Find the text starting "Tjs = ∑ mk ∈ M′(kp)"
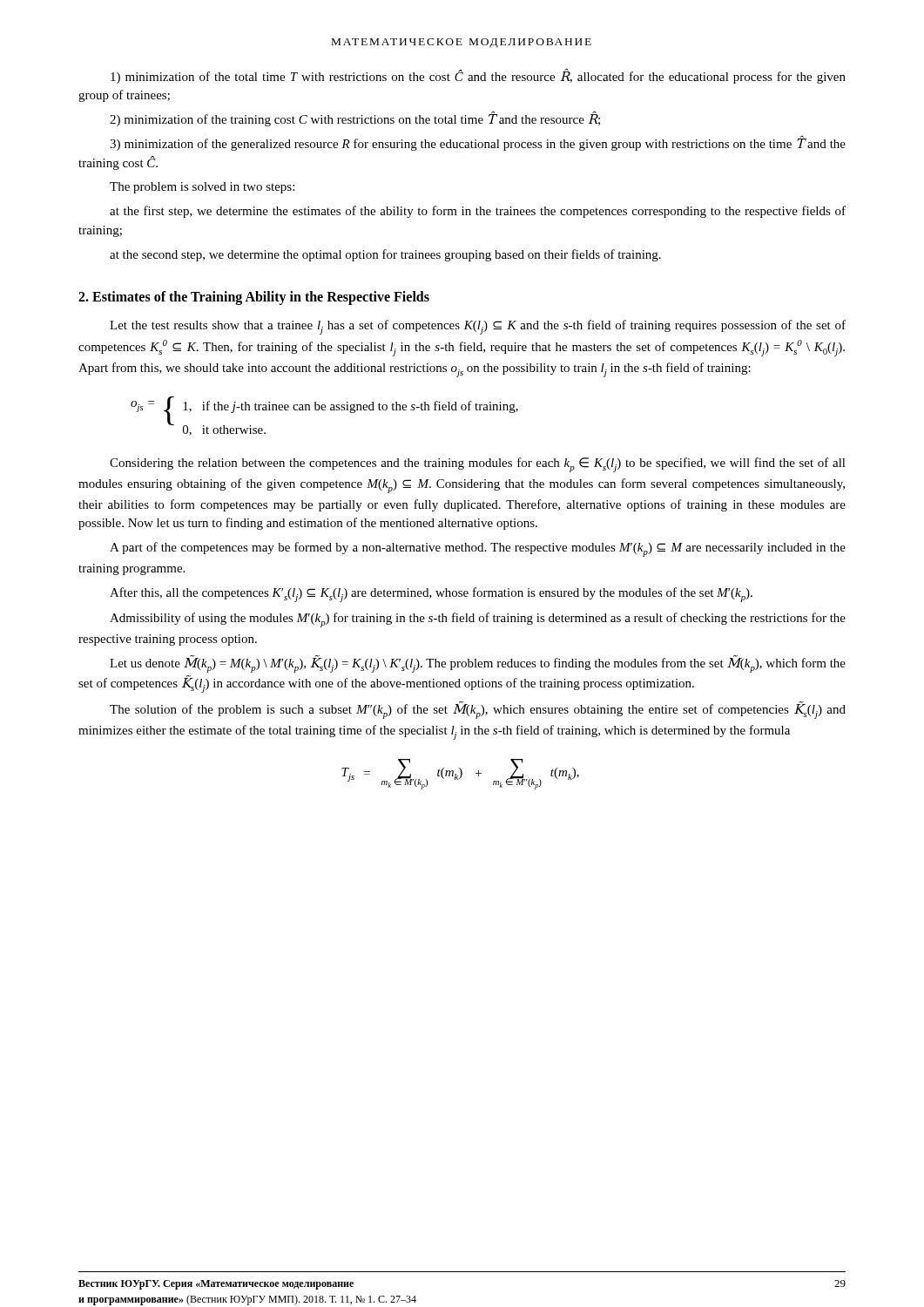This screenshot has width=924, height=1307. coord(462,774)
